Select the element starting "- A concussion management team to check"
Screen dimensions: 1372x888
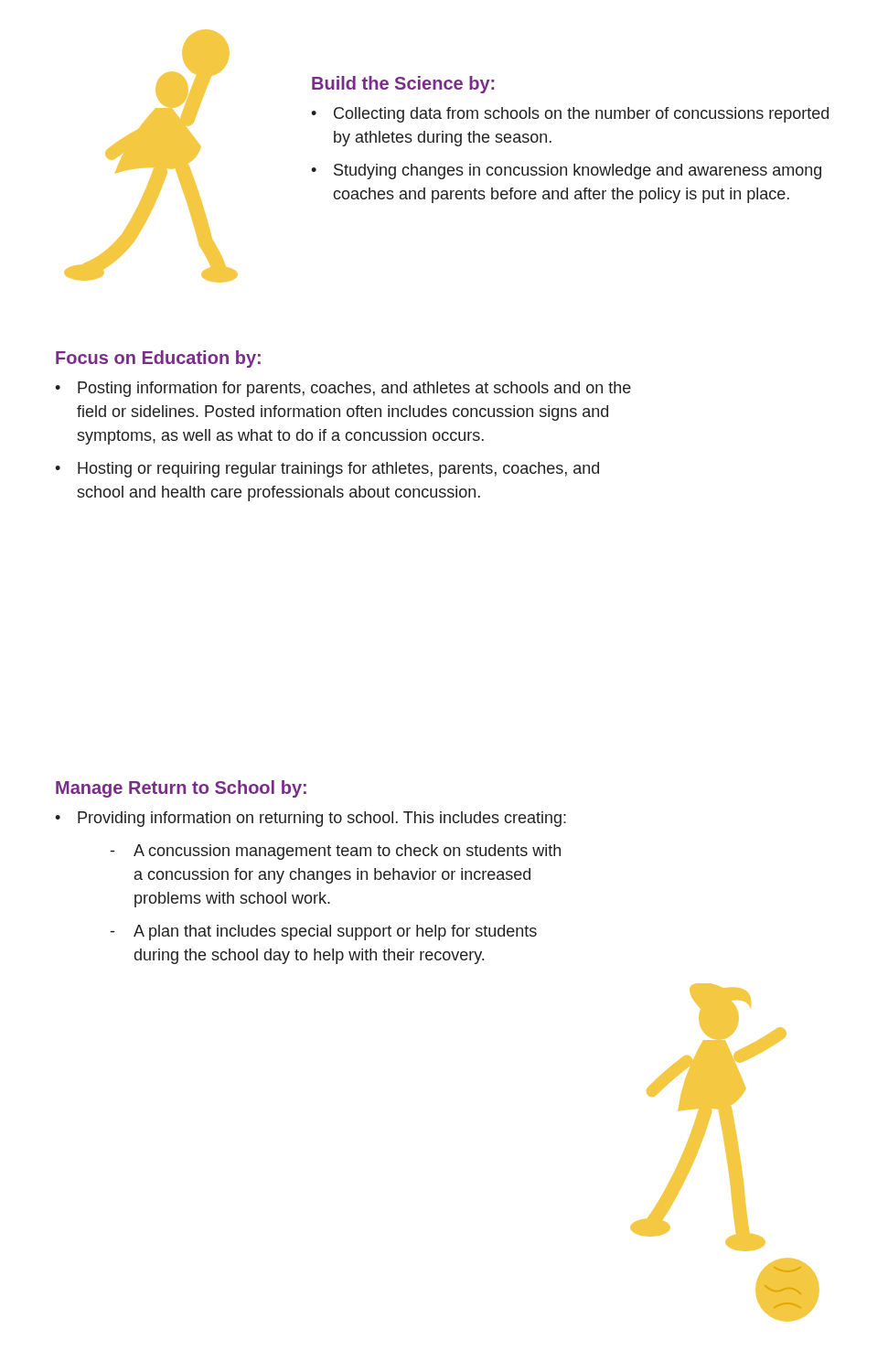point(338,875)
